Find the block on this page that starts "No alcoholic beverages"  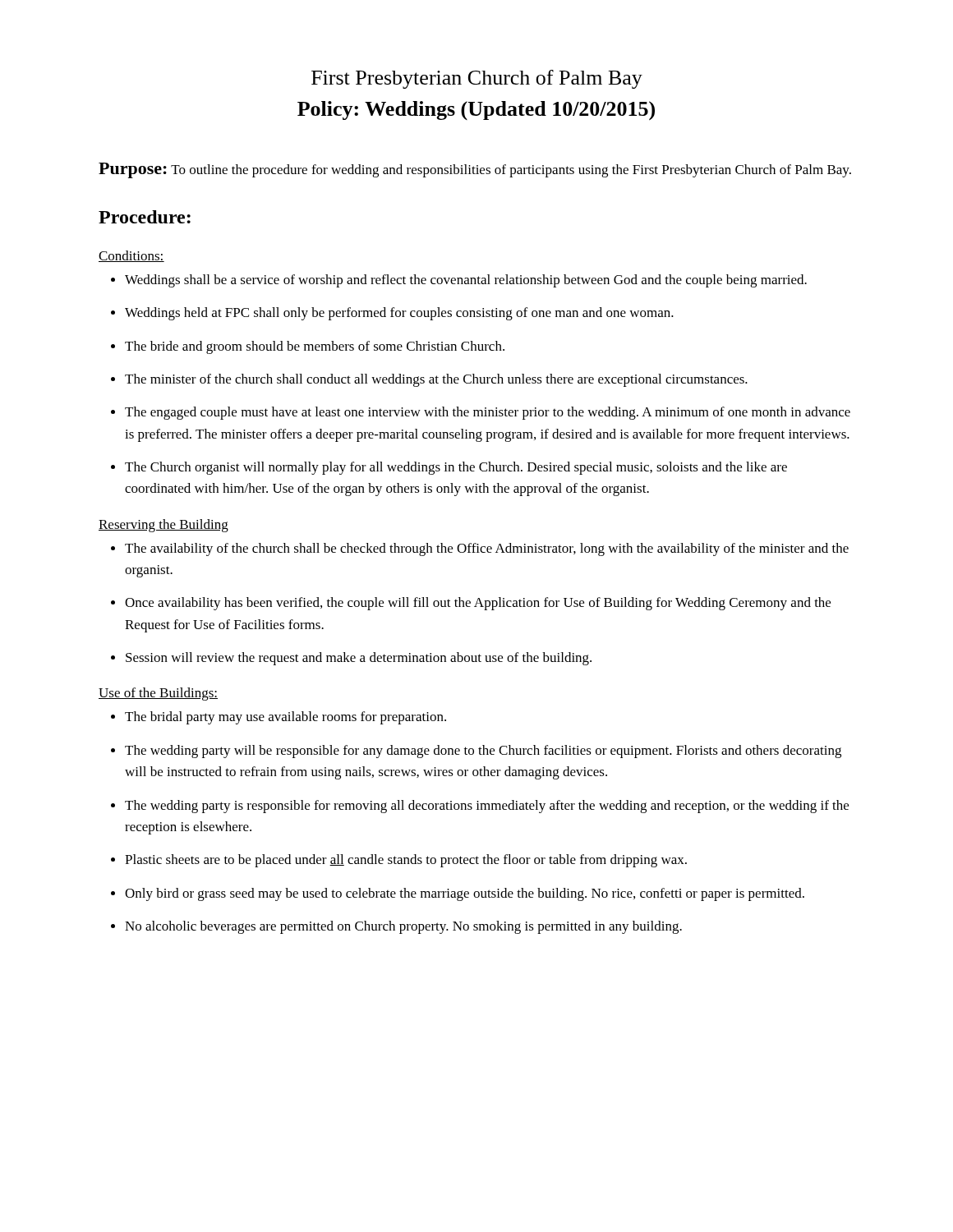click(476, 926)
